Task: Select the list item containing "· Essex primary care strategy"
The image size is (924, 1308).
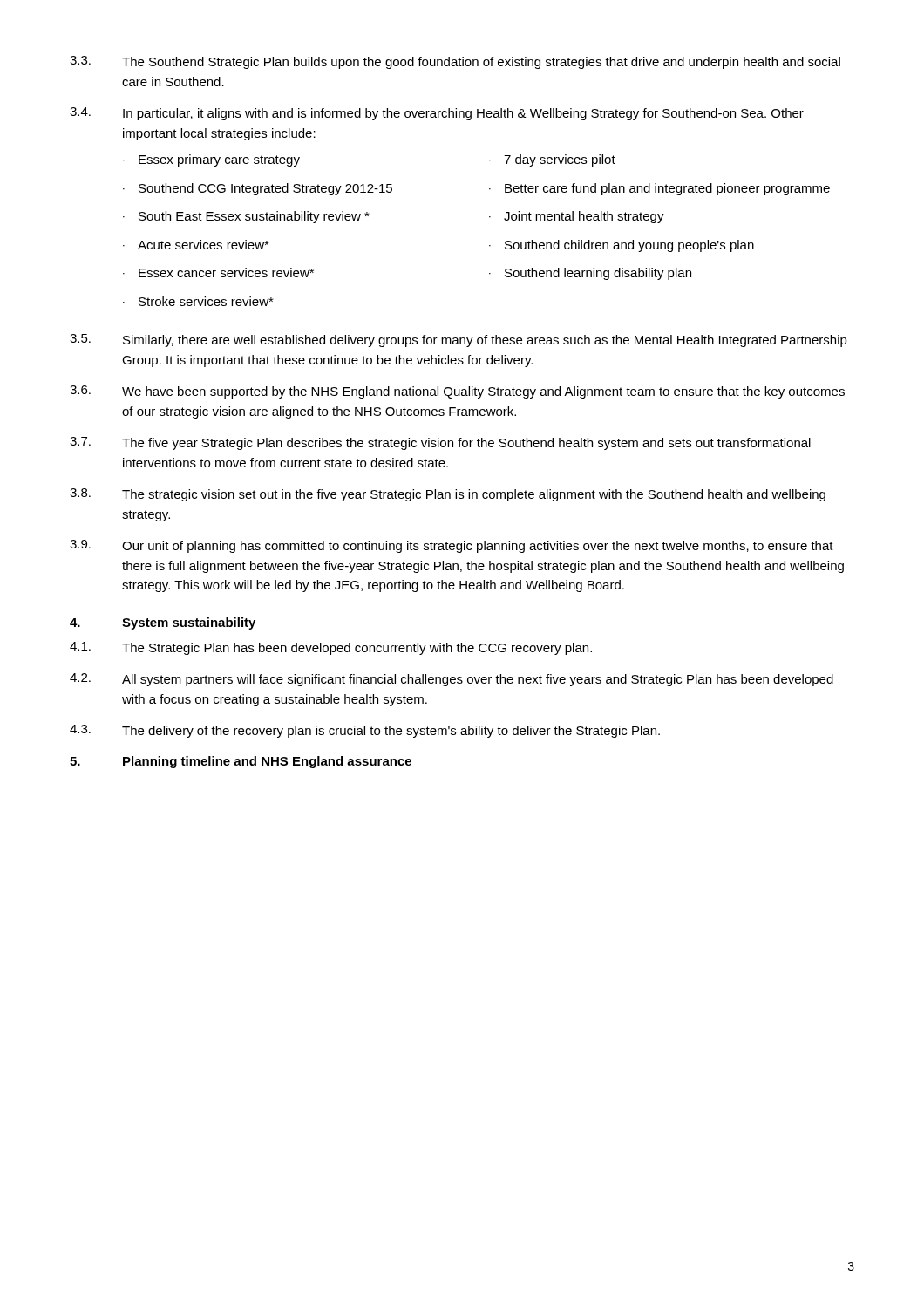Action: pos(305,160)
